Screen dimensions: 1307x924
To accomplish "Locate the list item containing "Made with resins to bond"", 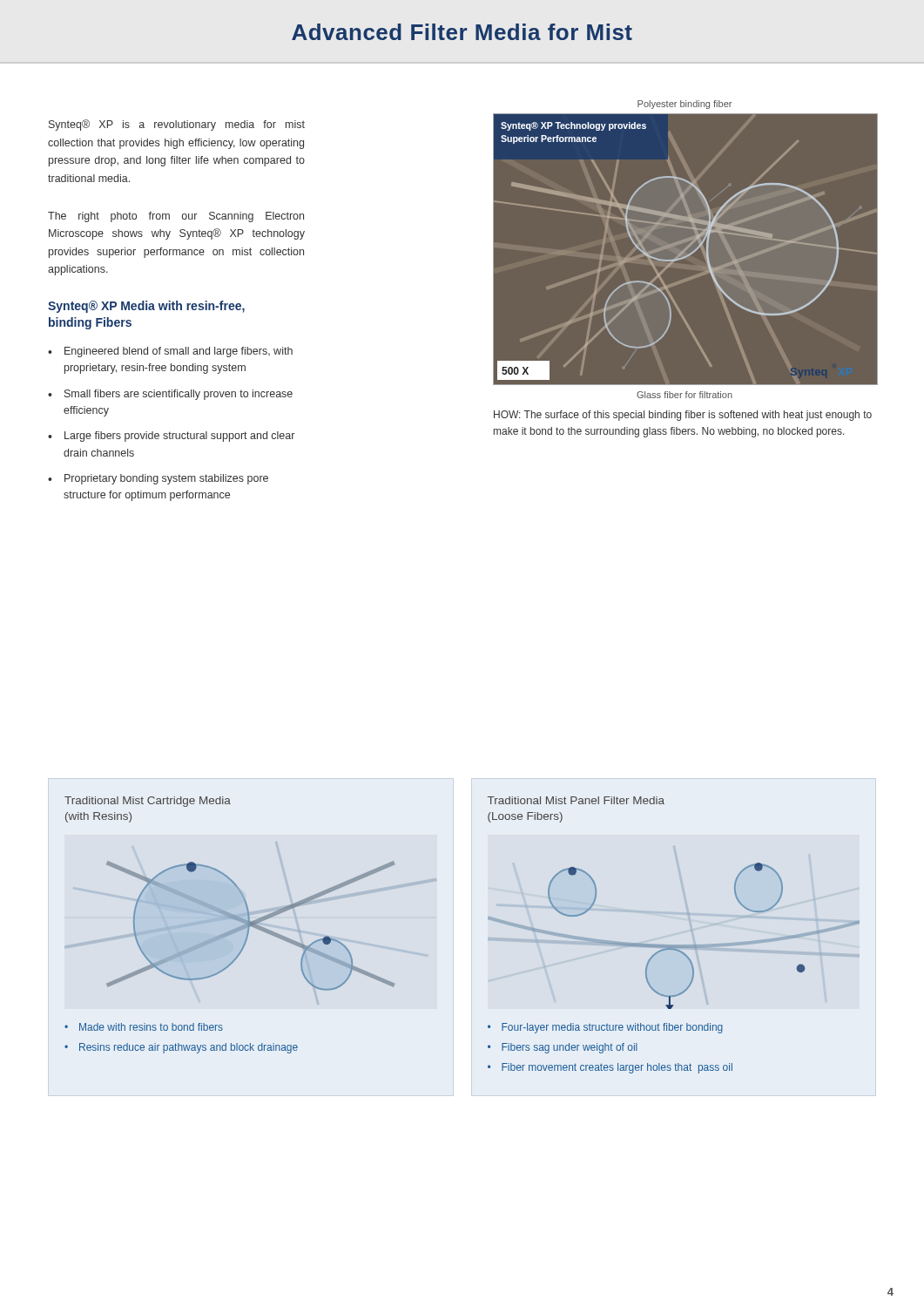I will [x=151, y=1028].
